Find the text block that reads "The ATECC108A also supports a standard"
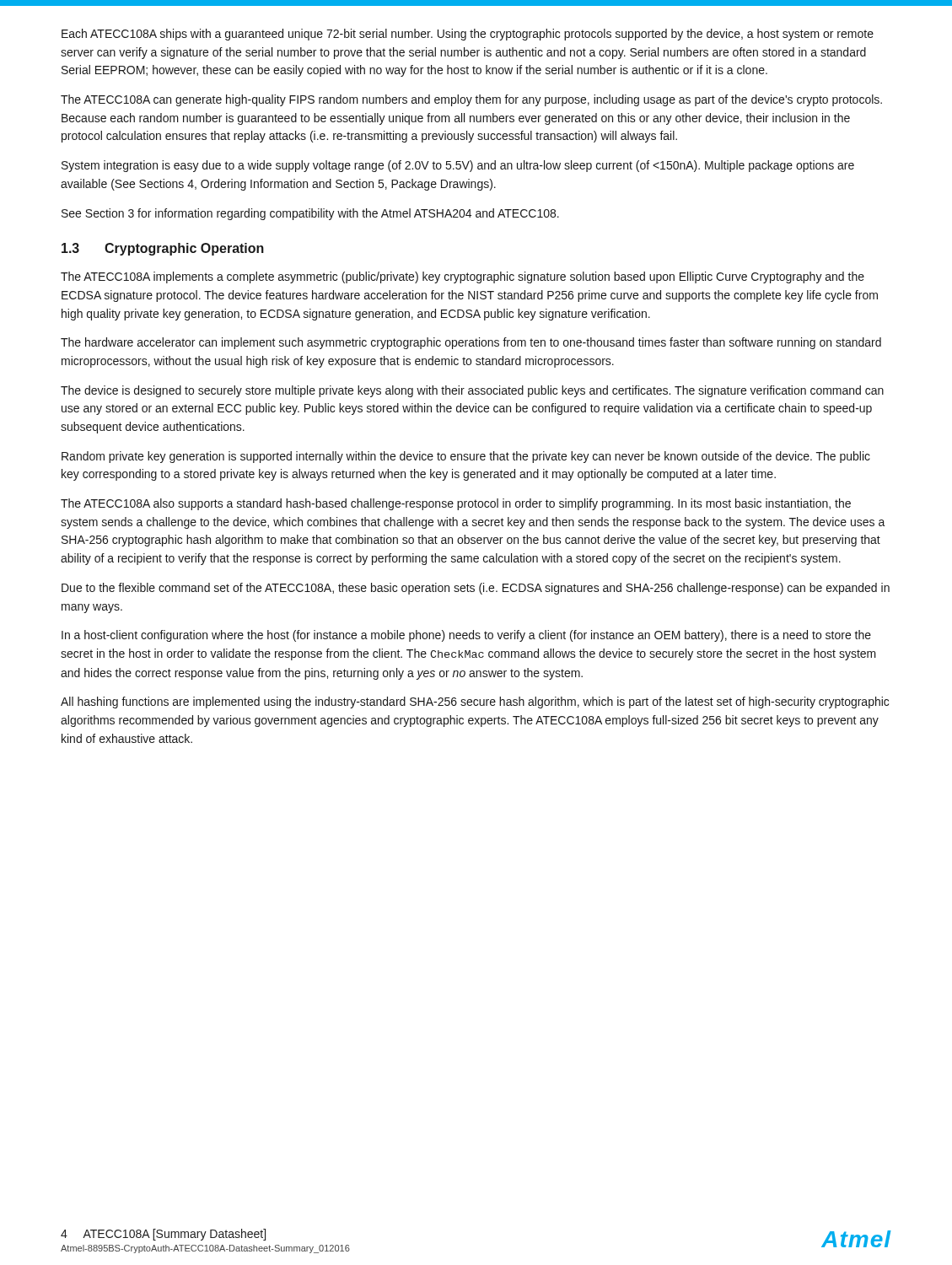The height and width of the screenshot is (1265, 952). [473, 531]
